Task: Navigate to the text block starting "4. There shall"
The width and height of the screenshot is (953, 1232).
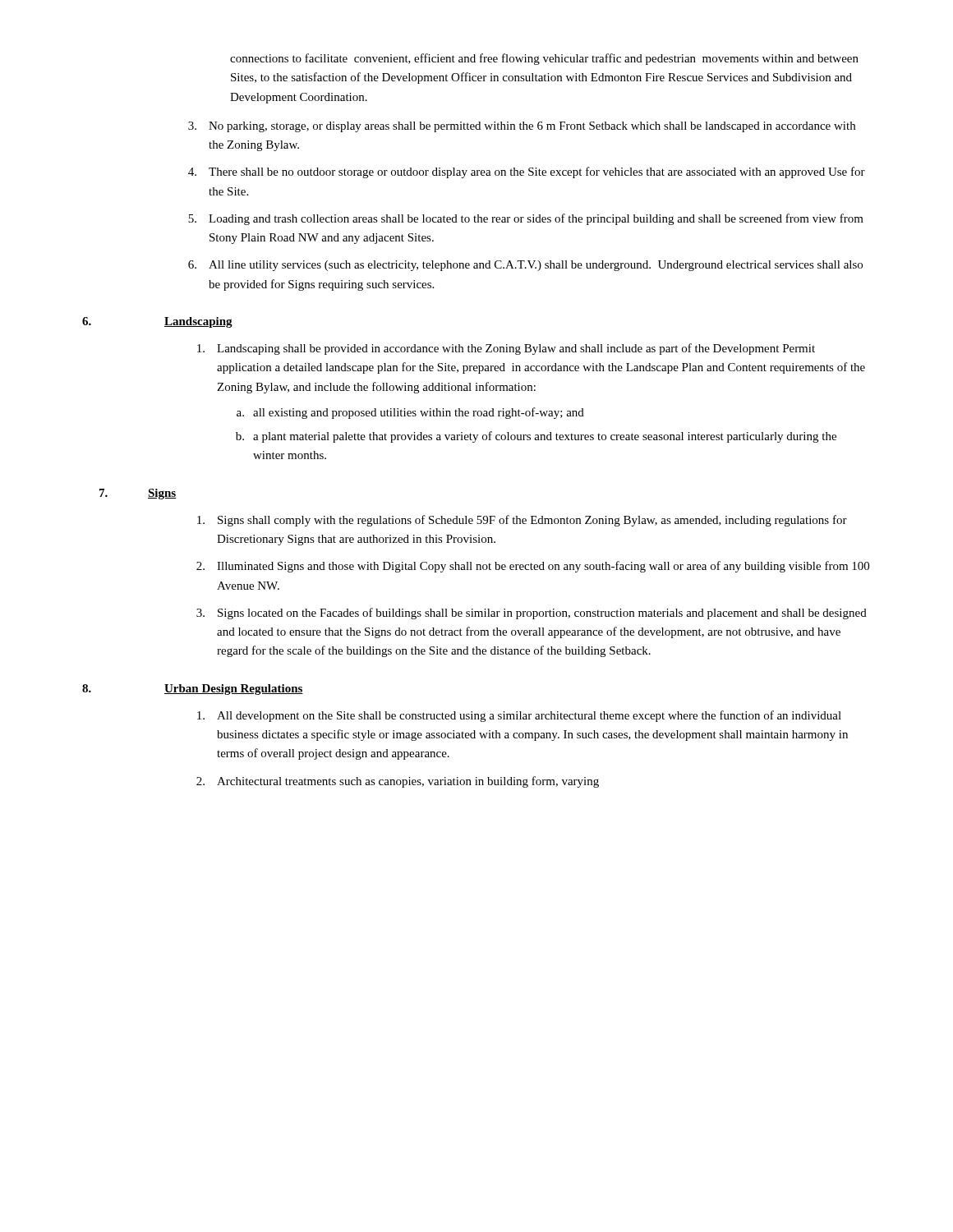Action: click(x=518, y=182)
